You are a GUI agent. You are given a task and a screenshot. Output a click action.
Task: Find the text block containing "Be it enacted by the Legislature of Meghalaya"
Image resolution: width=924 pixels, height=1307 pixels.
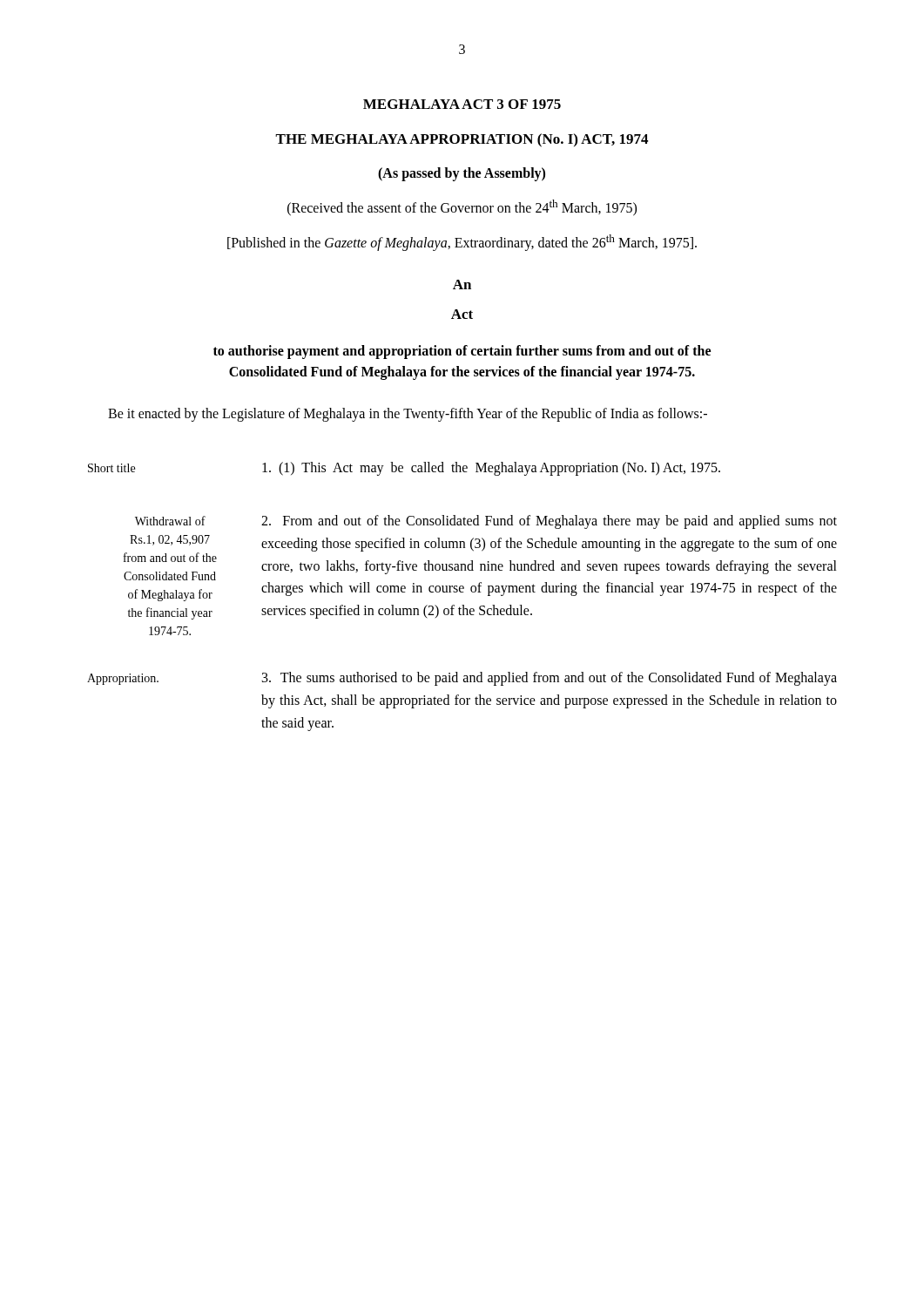coord(397,414)
